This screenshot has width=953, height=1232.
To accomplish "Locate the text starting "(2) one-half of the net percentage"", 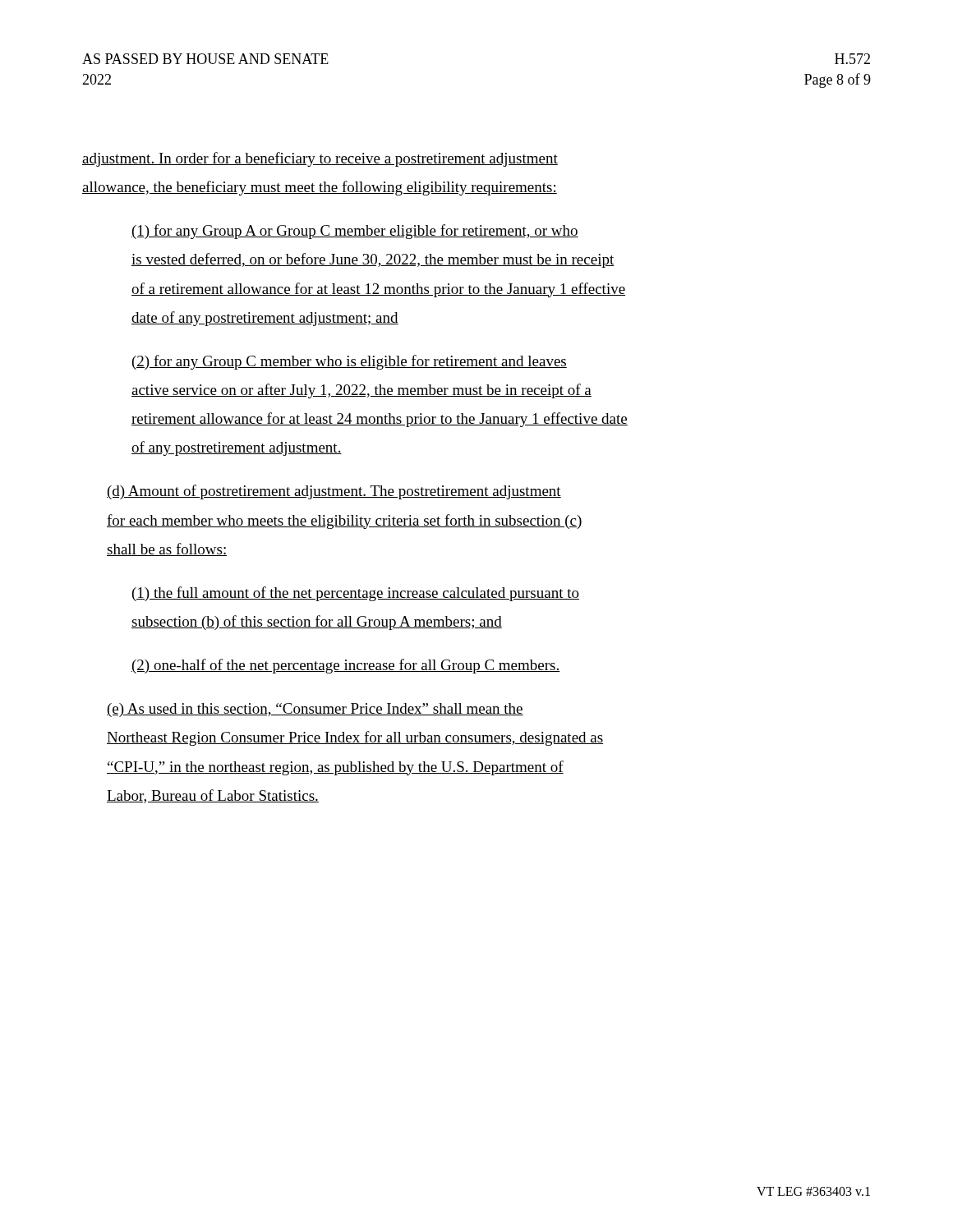I will pos(346,665).
